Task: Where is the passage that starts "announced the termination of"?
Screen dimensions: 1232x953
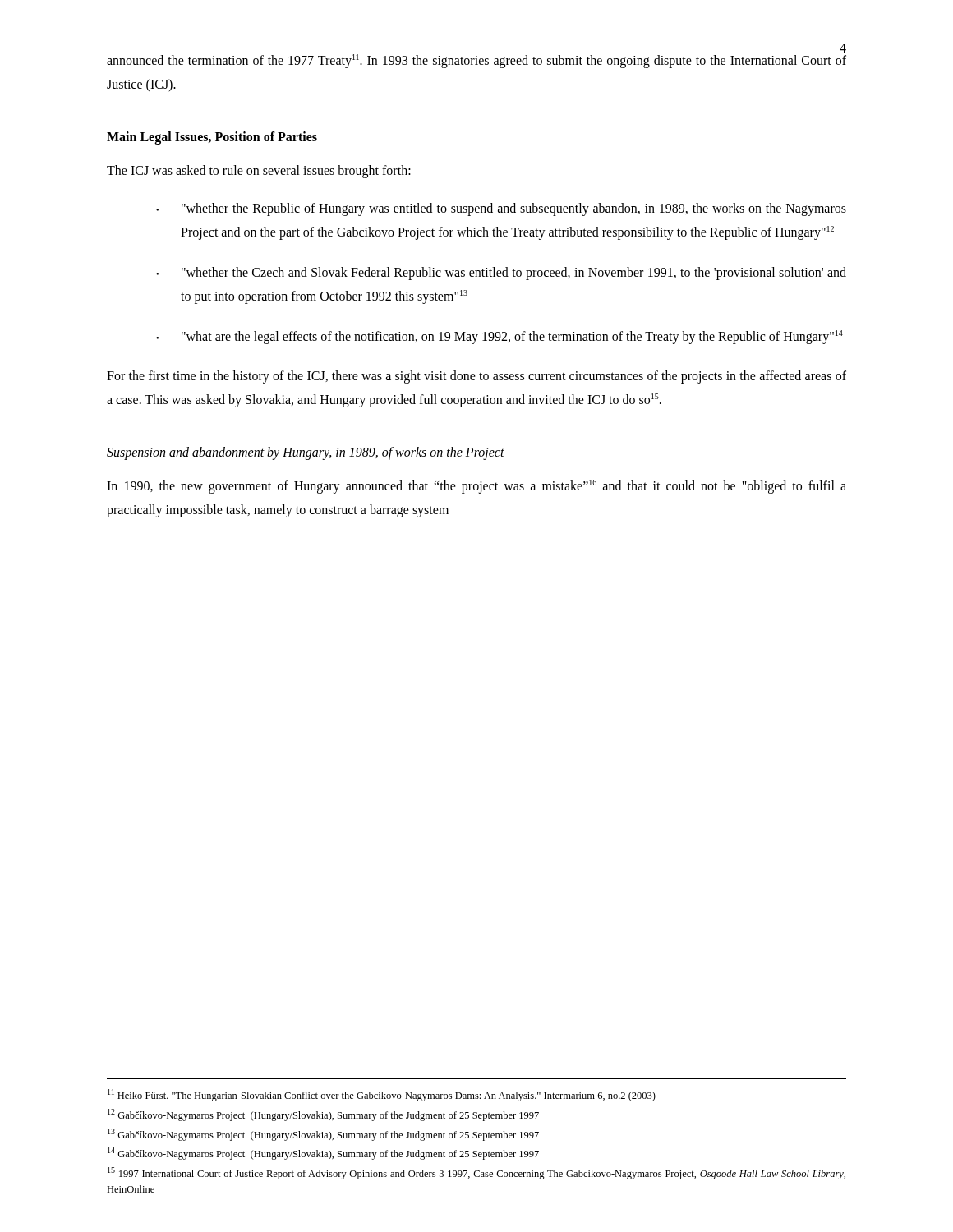Action: (x=476, y=73)
